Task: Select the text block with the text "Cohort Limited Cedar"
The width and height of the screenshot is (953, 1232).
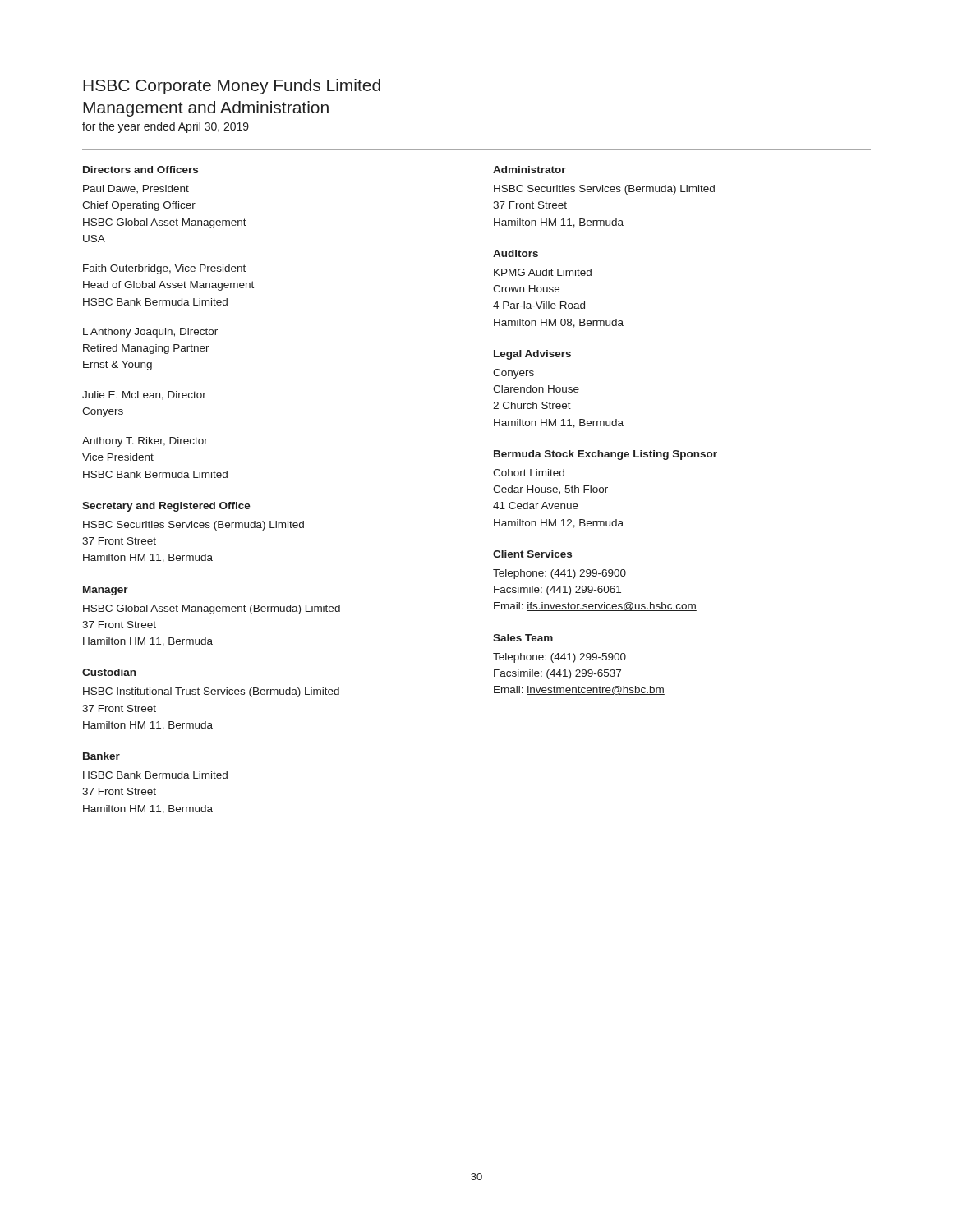Action: tap(529, 473)
